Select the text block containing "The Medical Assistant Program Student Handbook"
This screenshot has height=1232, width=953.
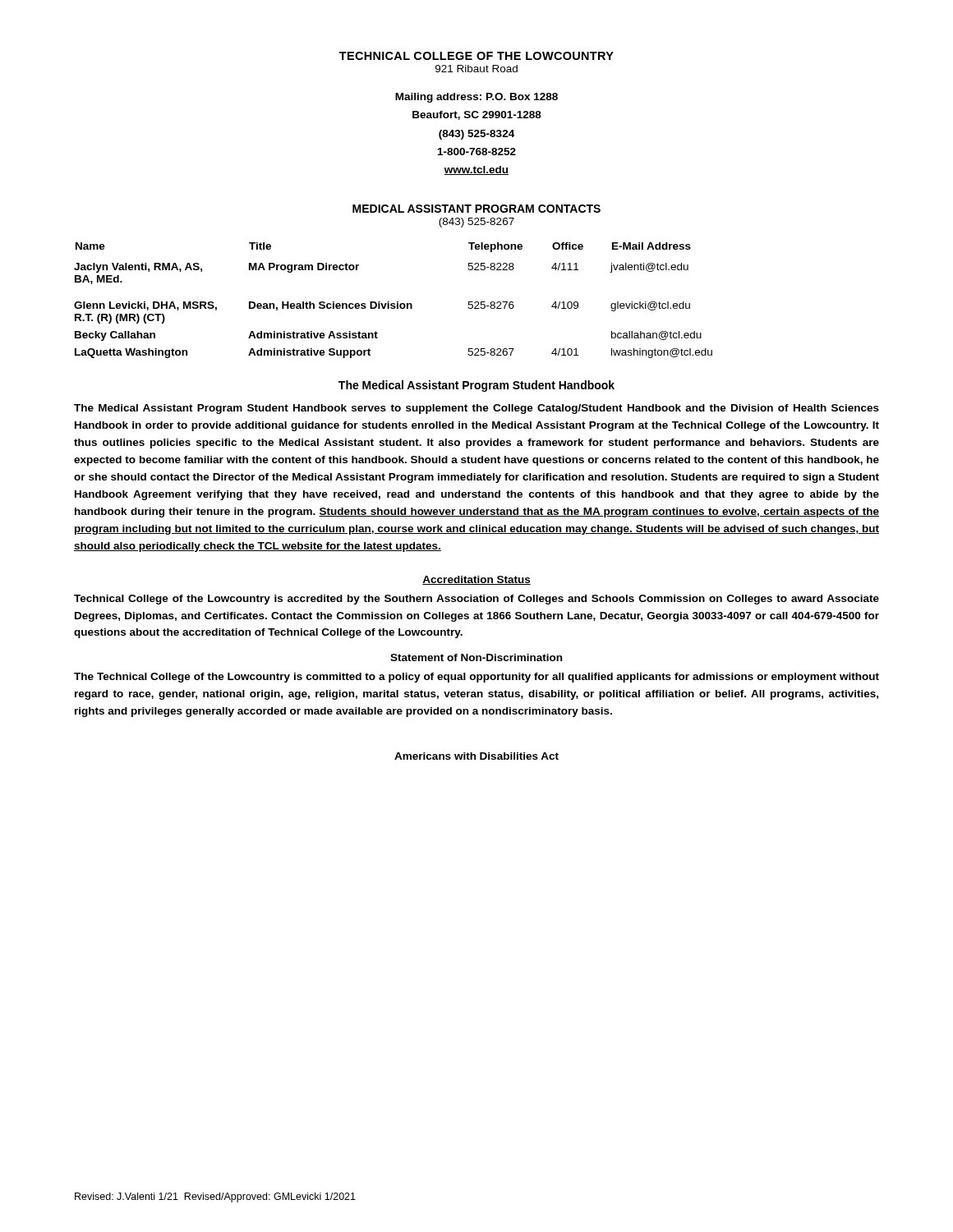point(476,477)
